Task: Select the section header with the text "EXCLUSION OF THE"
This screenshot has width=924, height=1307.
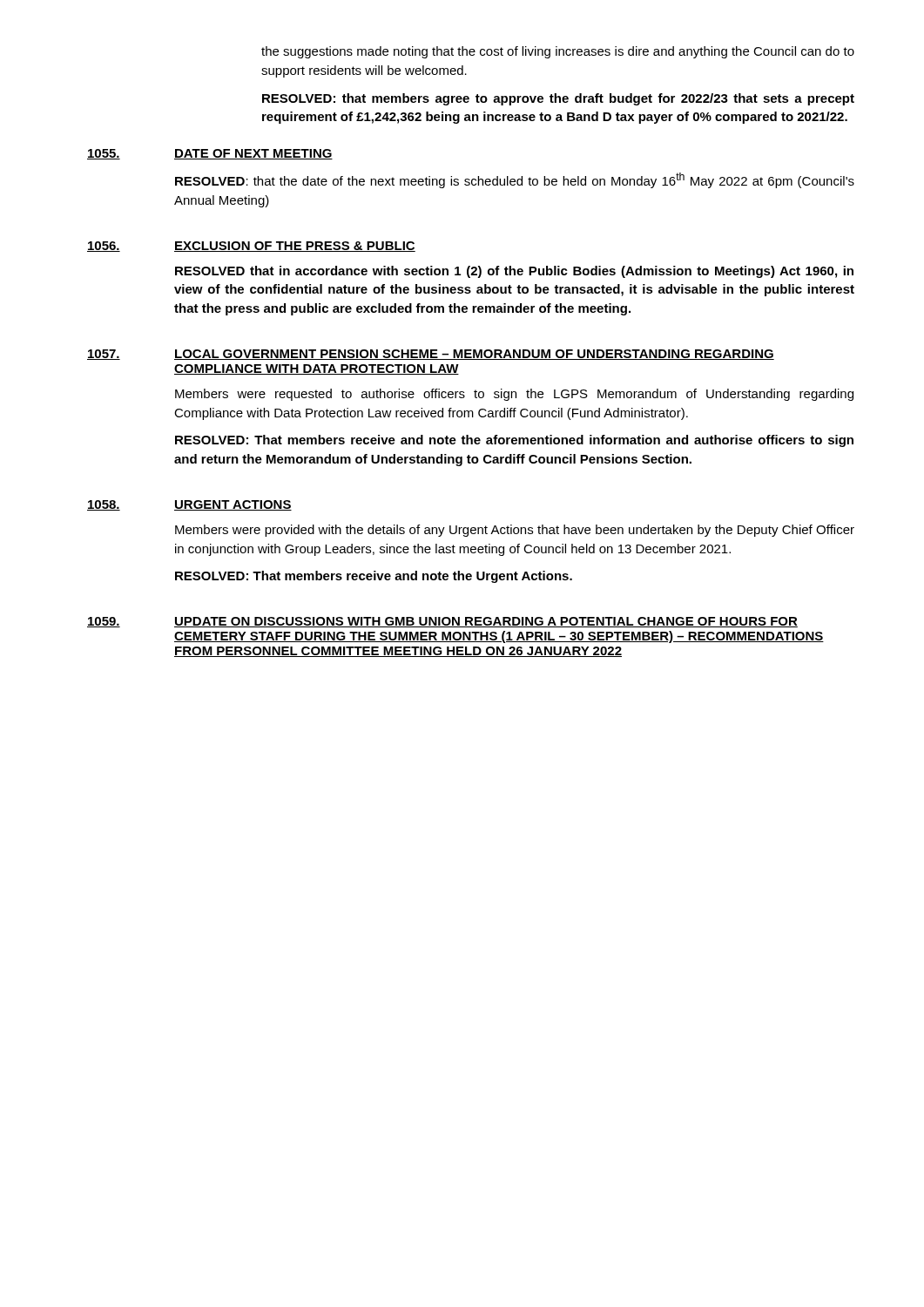Action: pos(295,245)
